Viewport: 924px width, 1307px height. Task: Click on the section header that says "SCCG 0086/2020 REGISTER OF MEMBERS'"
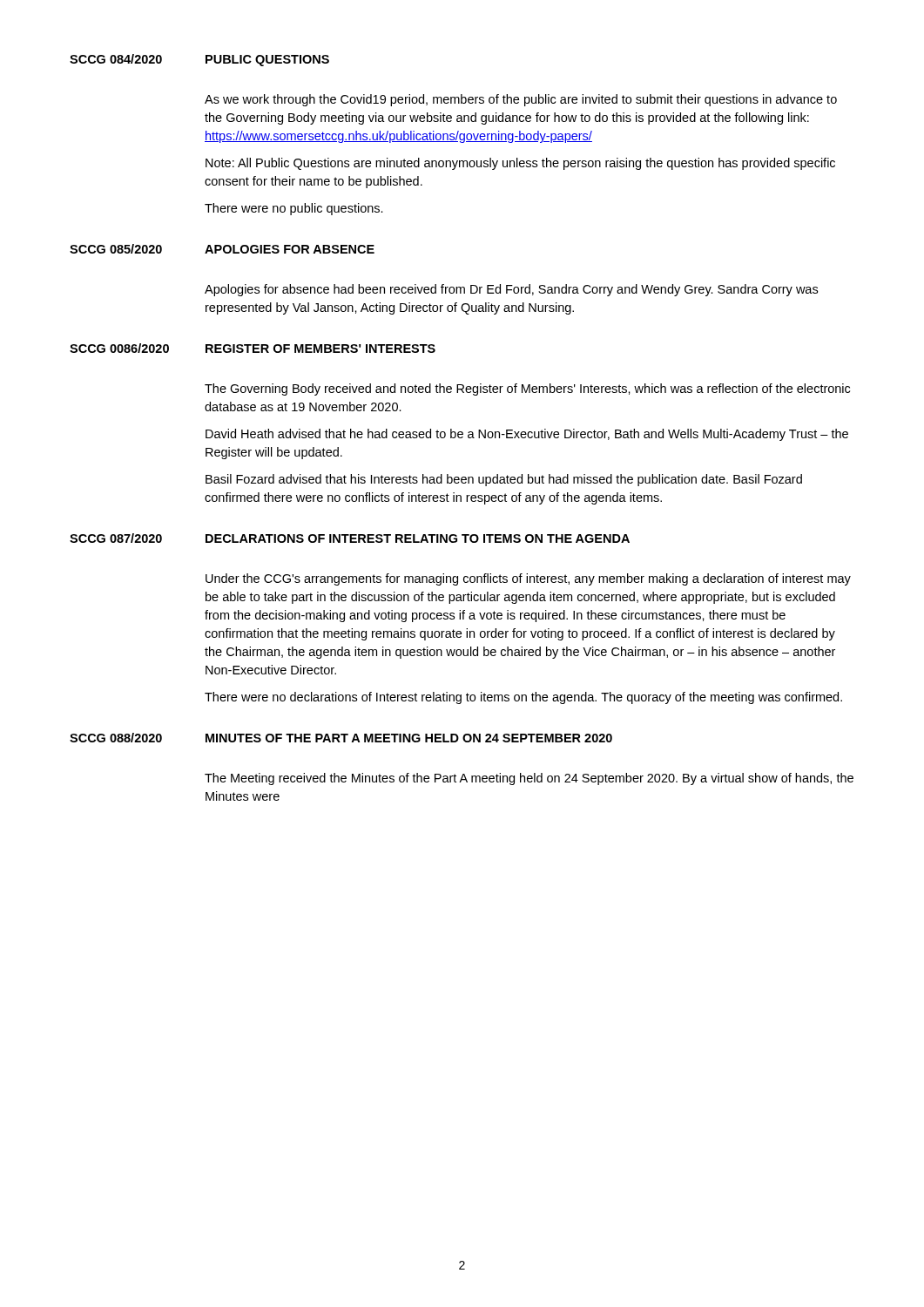click(x=253, y=348)
